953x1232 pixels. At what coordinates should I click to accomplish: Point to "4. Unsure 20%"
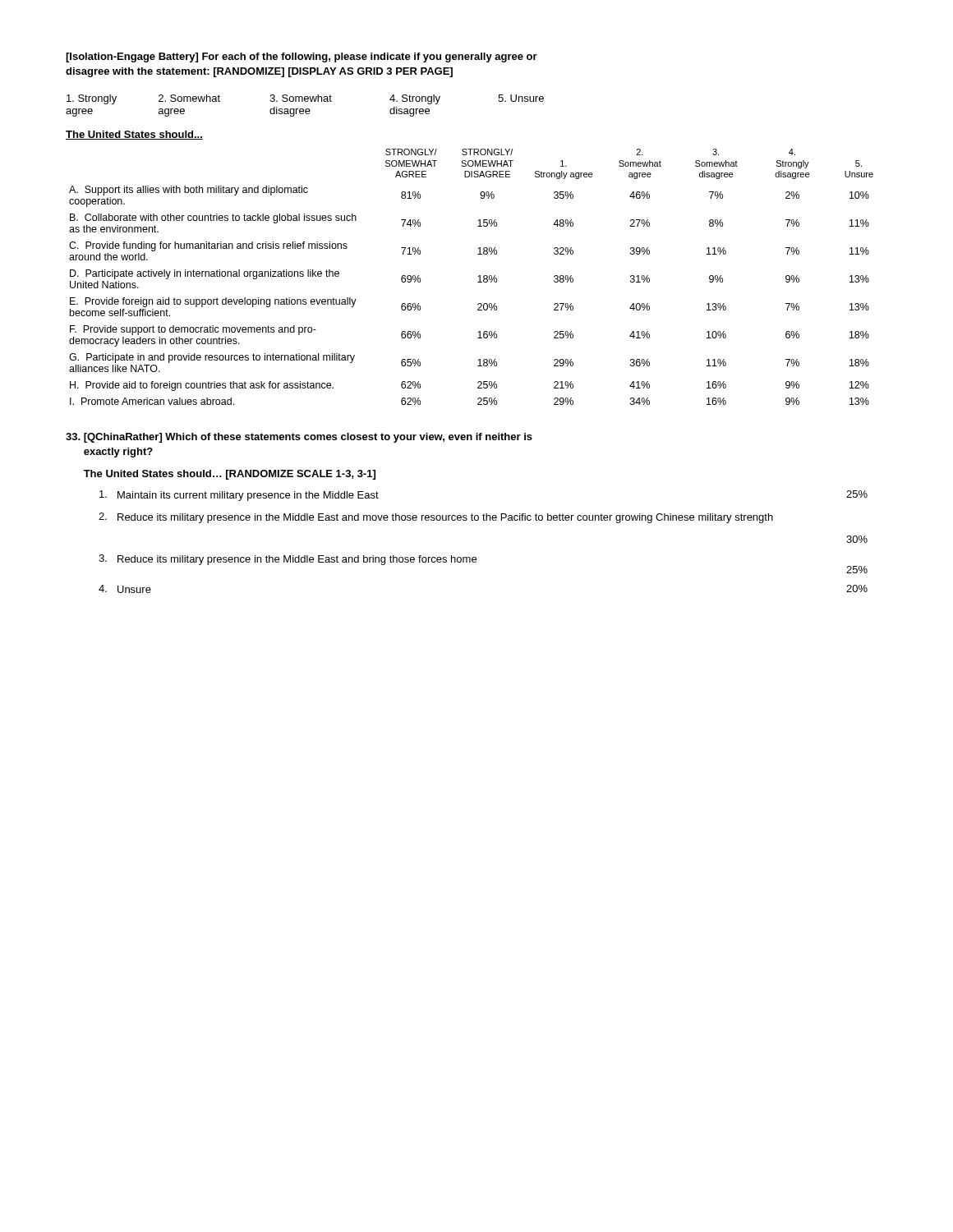click(133, 589)
